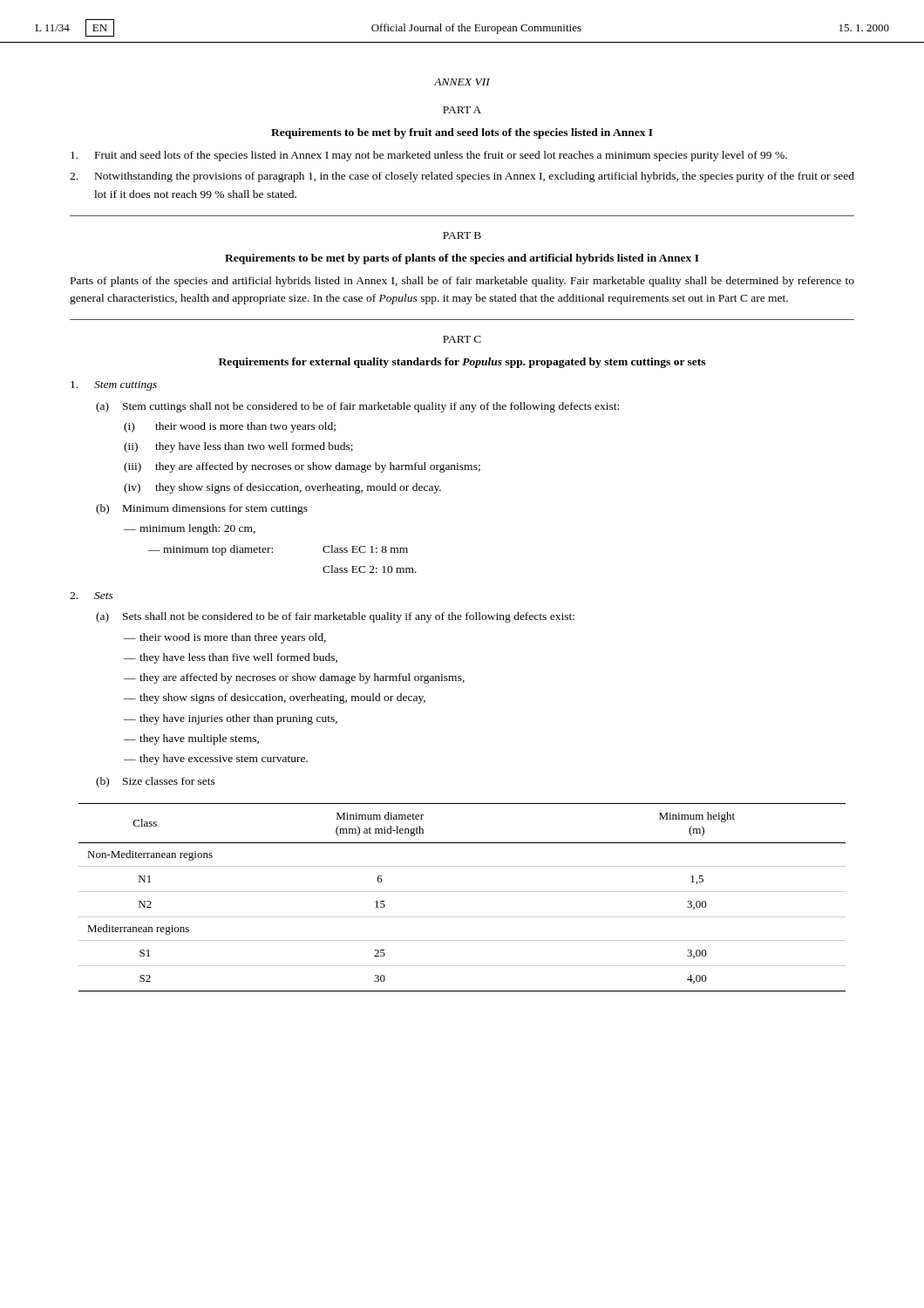The height and width of the screenshot is (1308, 924).
Task: Locate the block of text that opens with "— minimum top diameter: Class EC 1: 8"
Action: [x=219, y=550]
